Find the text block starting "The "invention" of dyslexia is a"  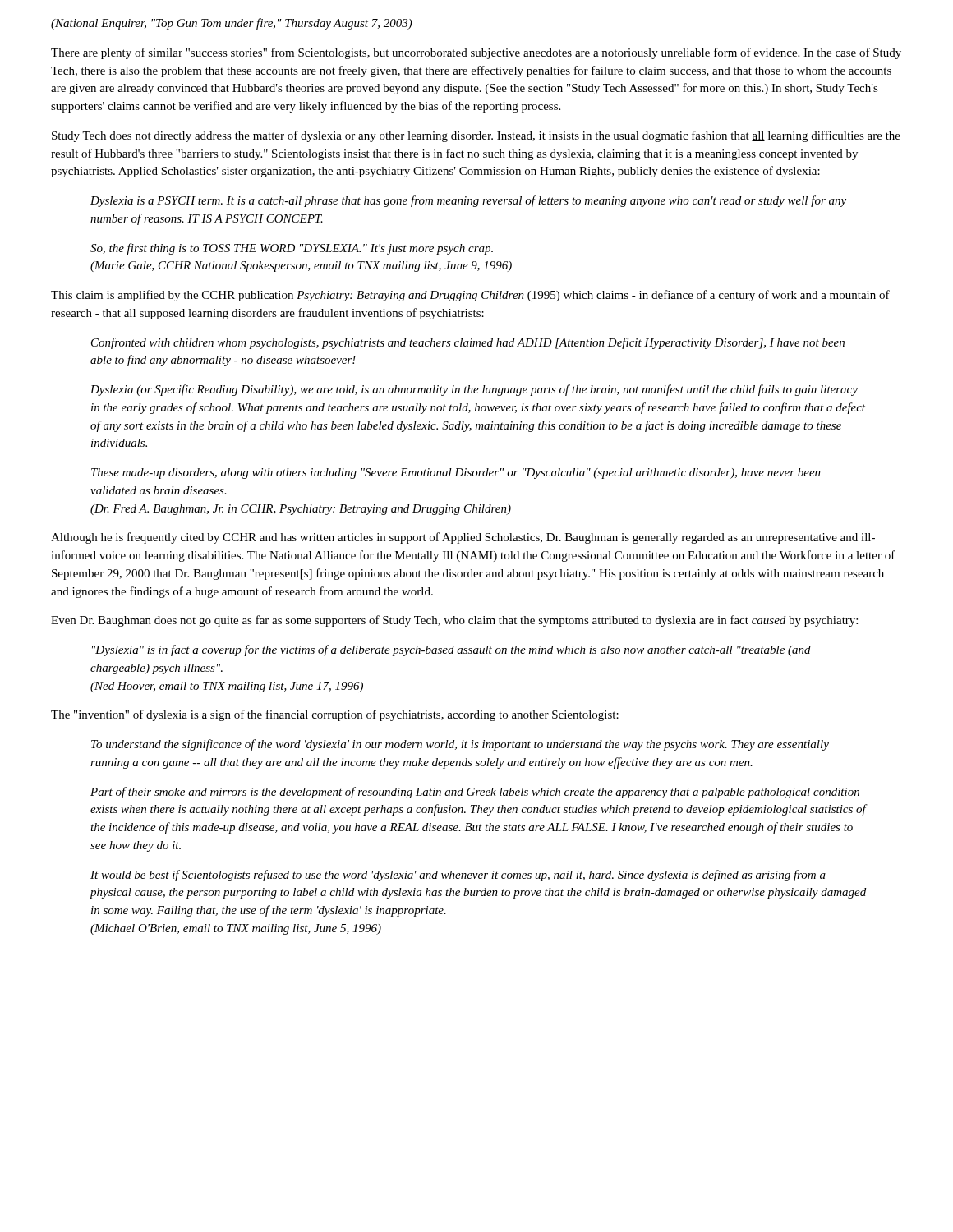pos(335,715)
